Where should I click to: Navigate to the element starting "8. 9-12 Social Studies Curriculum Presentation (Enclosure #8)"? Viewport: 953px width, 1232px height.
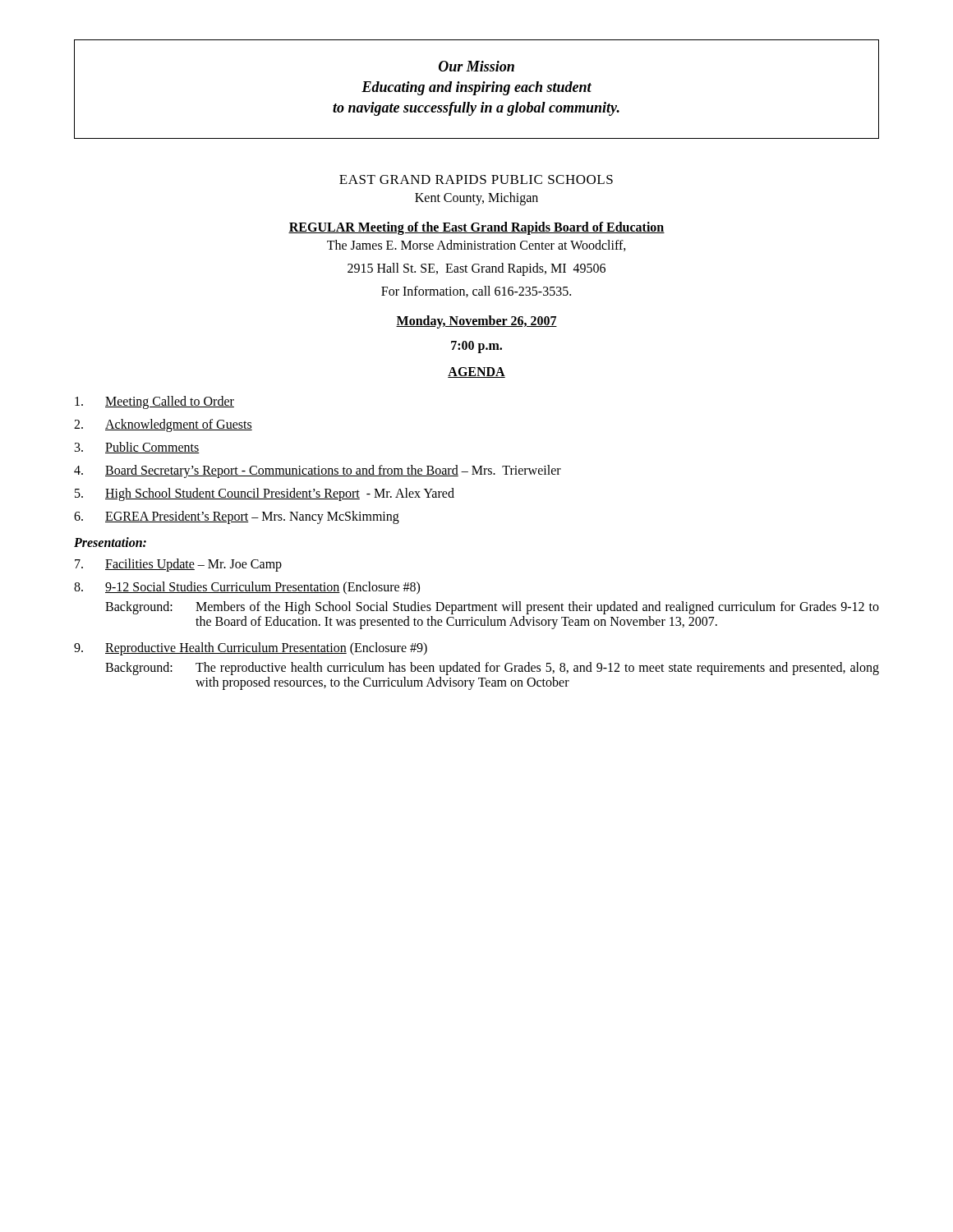(x=247, y=588)
